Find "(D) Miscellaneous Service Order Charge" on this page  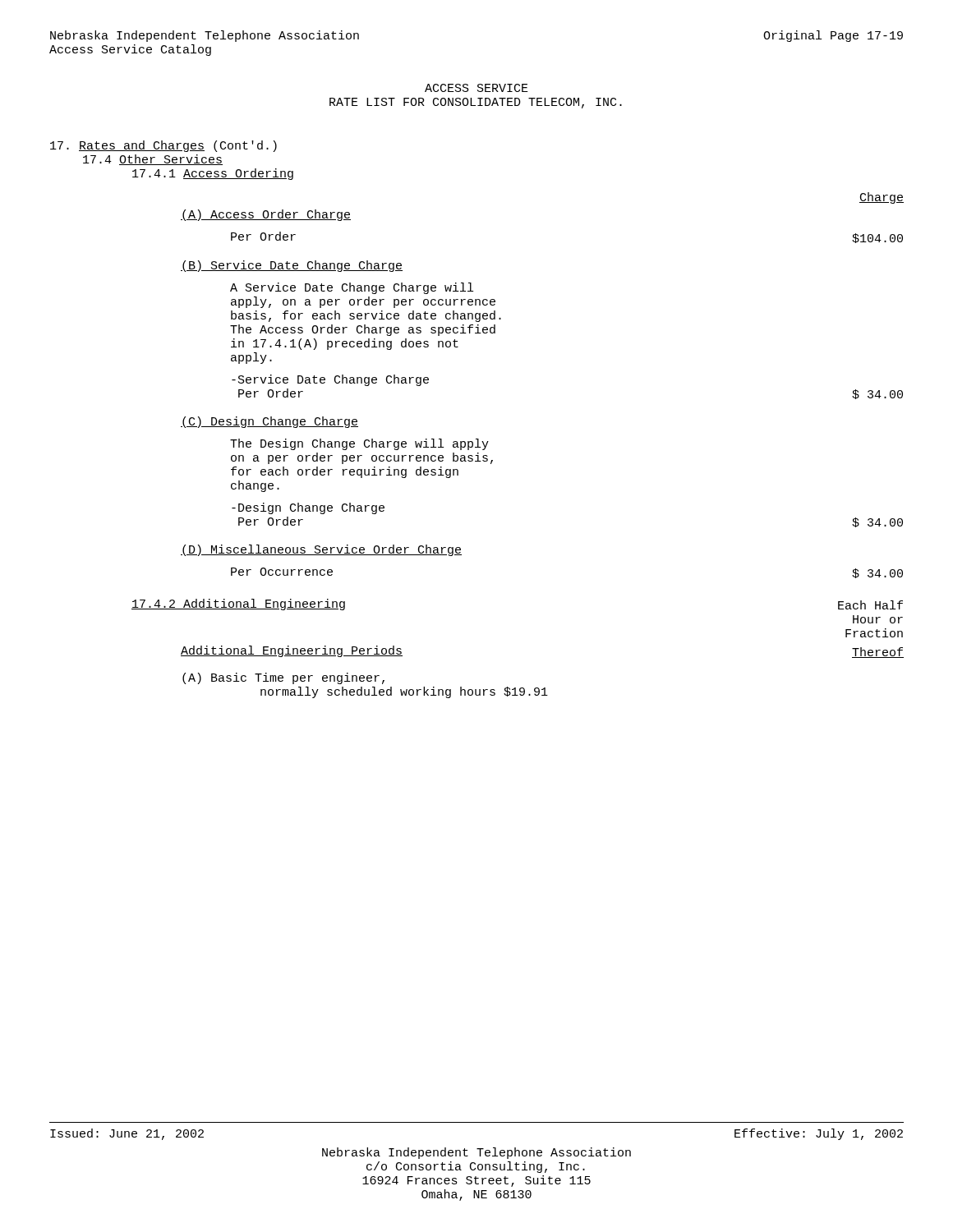coord(321,550)
